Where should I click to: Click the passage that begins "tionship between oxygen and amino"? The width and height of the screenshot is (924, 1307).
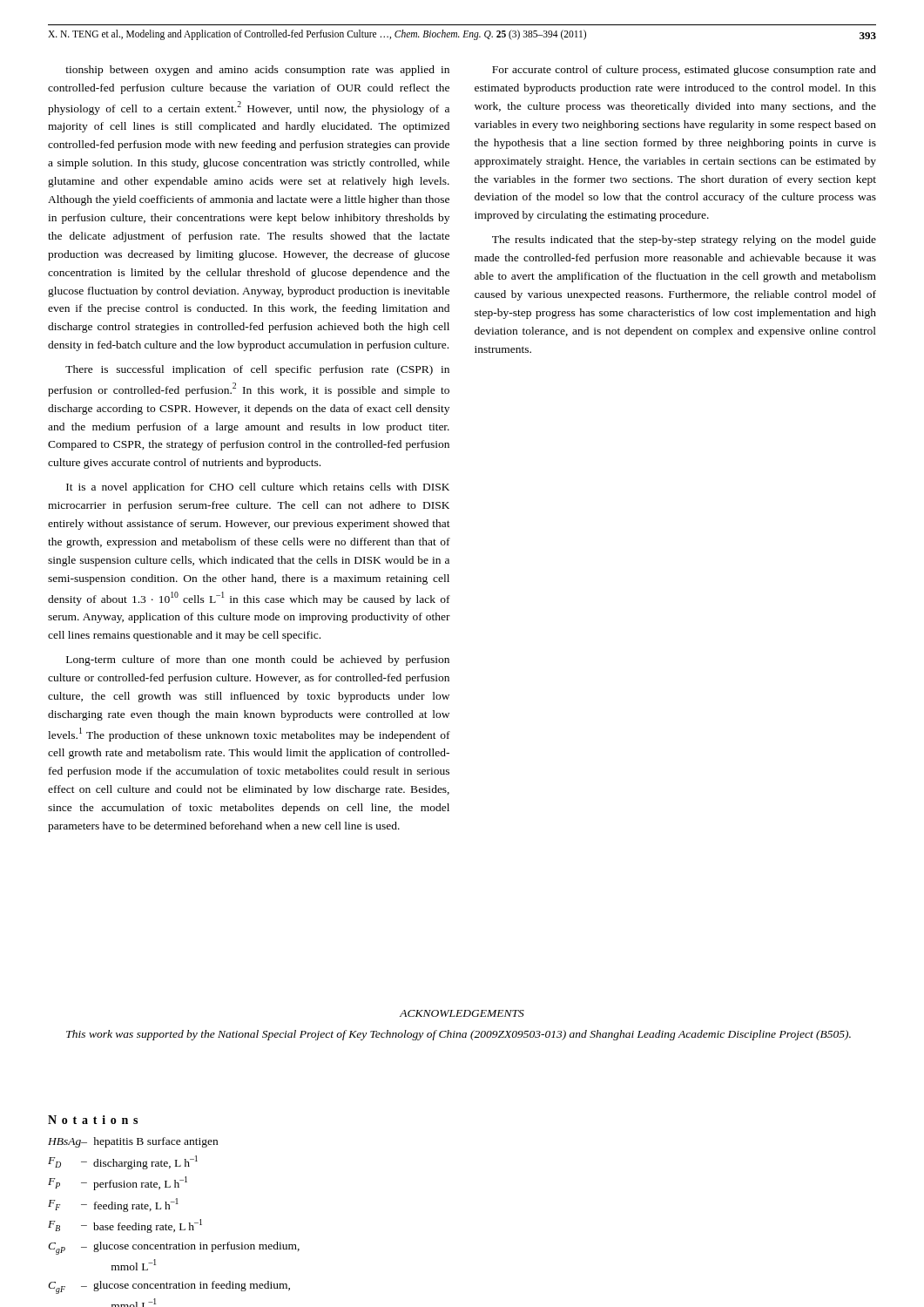249,207
